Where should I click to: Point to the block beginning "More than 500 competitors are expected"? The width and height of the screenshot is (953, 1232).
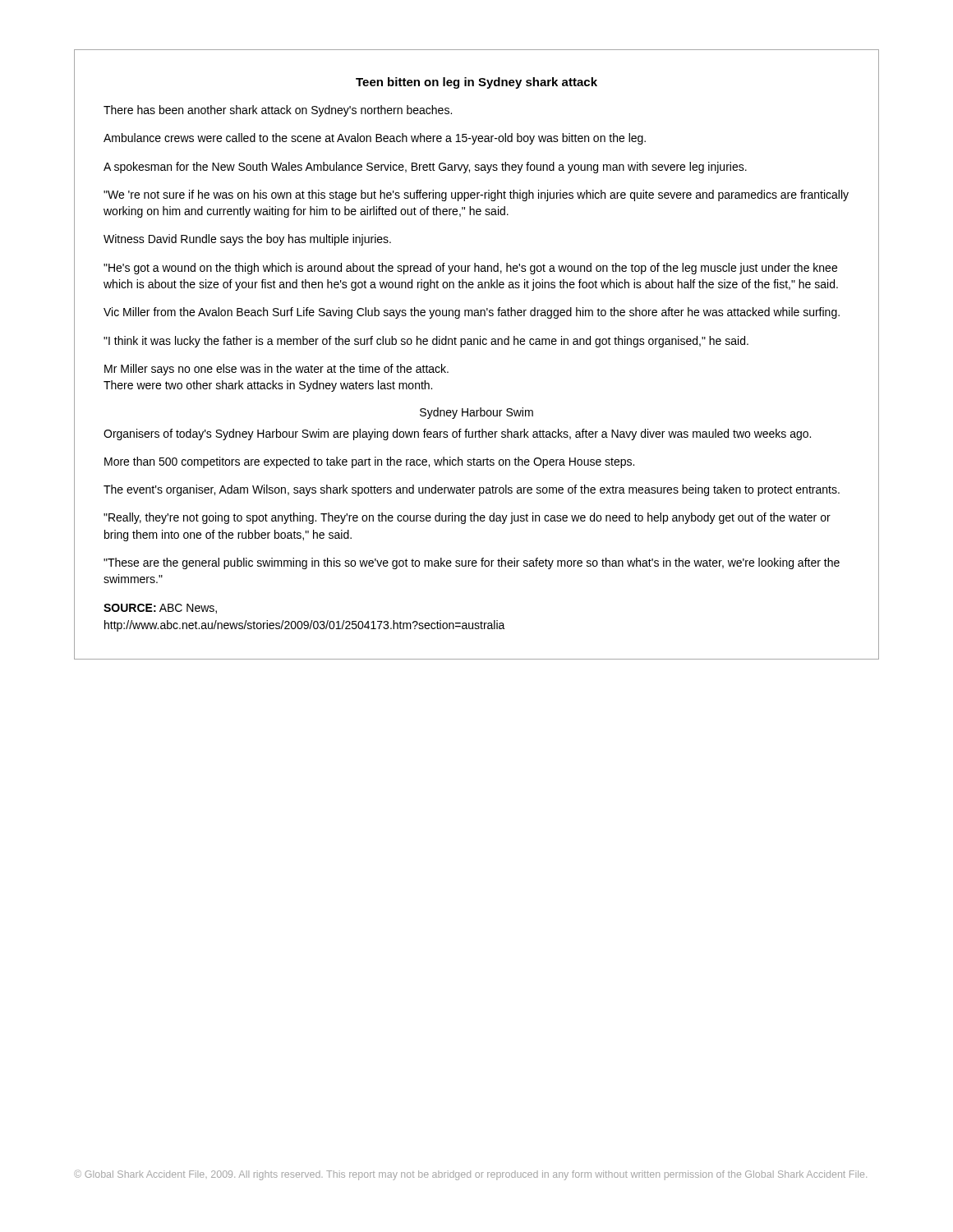click(x=369, y=461)
